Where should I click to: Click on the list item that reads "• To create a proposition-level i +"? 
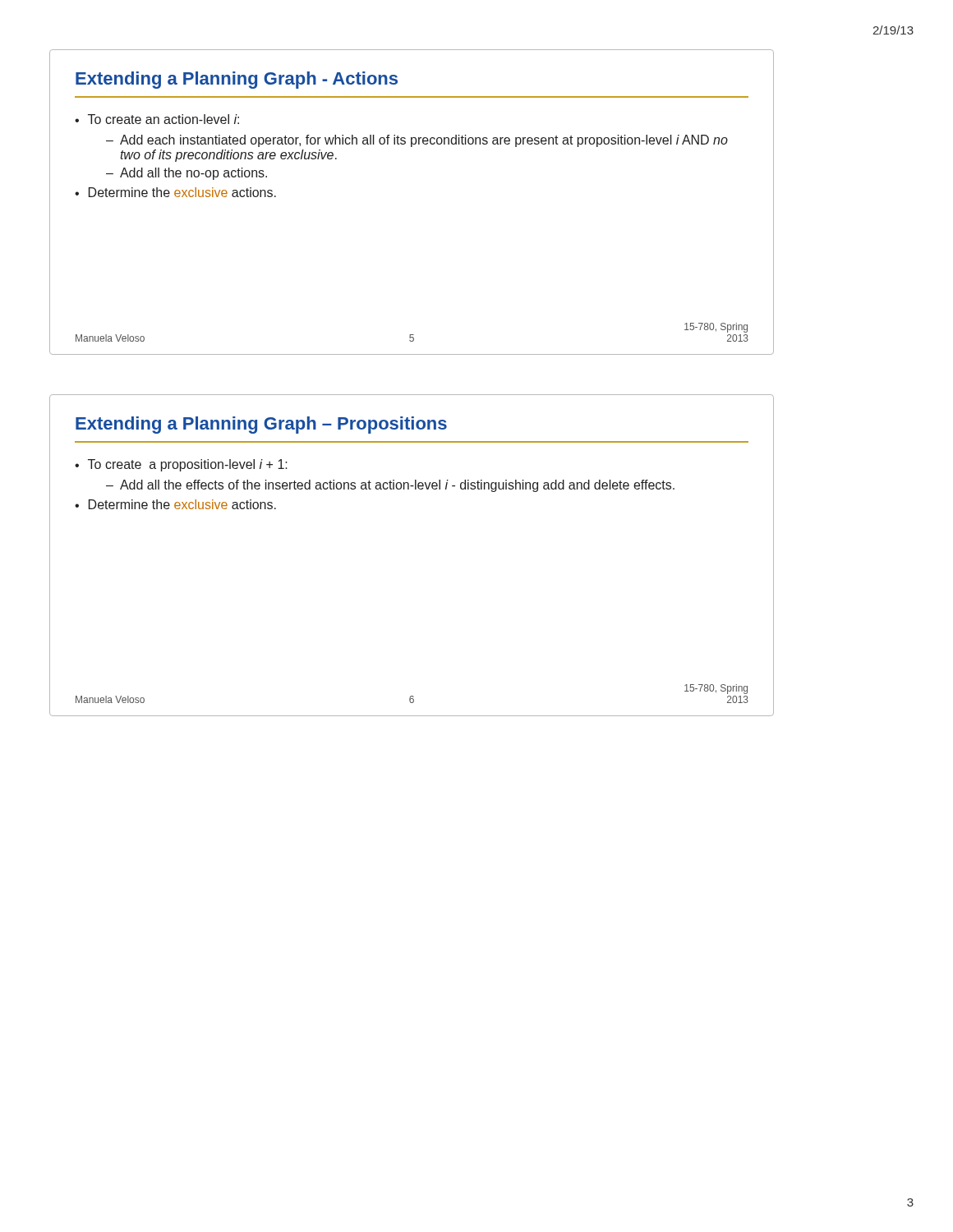tap(181, 465)
